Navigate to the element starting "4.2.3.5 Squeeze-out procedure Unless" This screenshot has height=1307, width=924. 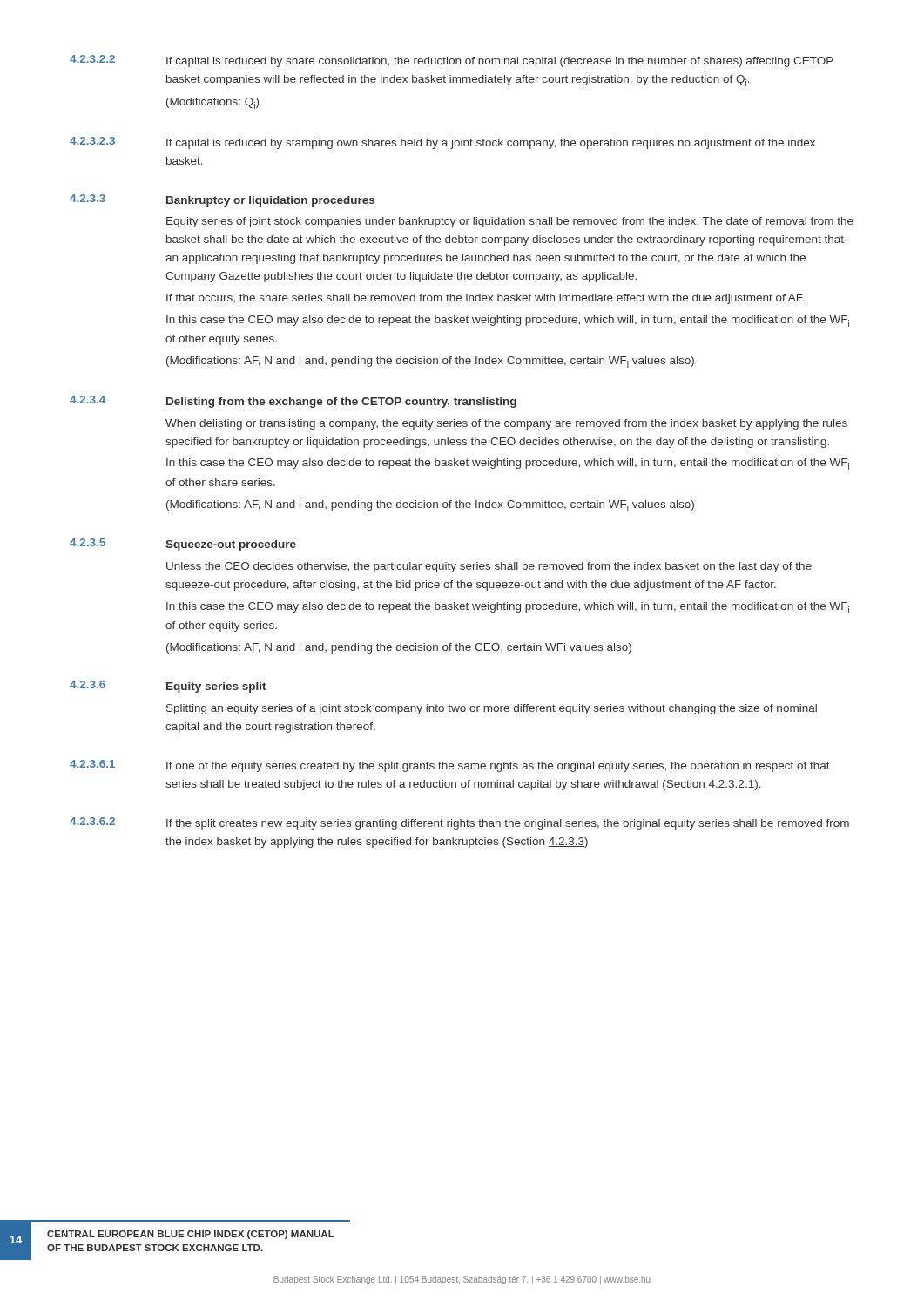point(462,598)
